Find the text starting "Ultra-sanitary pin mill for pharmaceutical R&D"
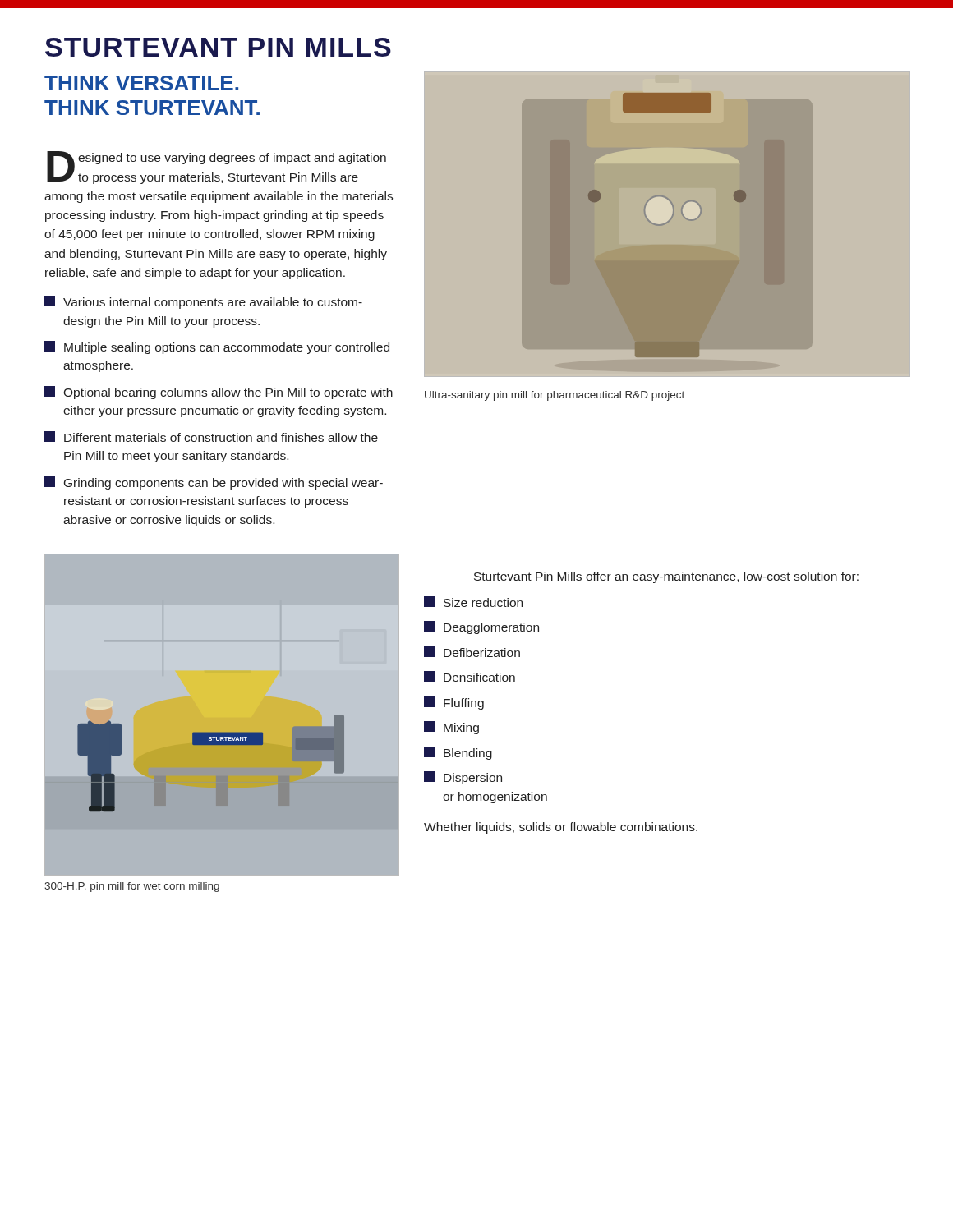The image size is (953, 1232). pyautogui.click(x=666, y=394)
